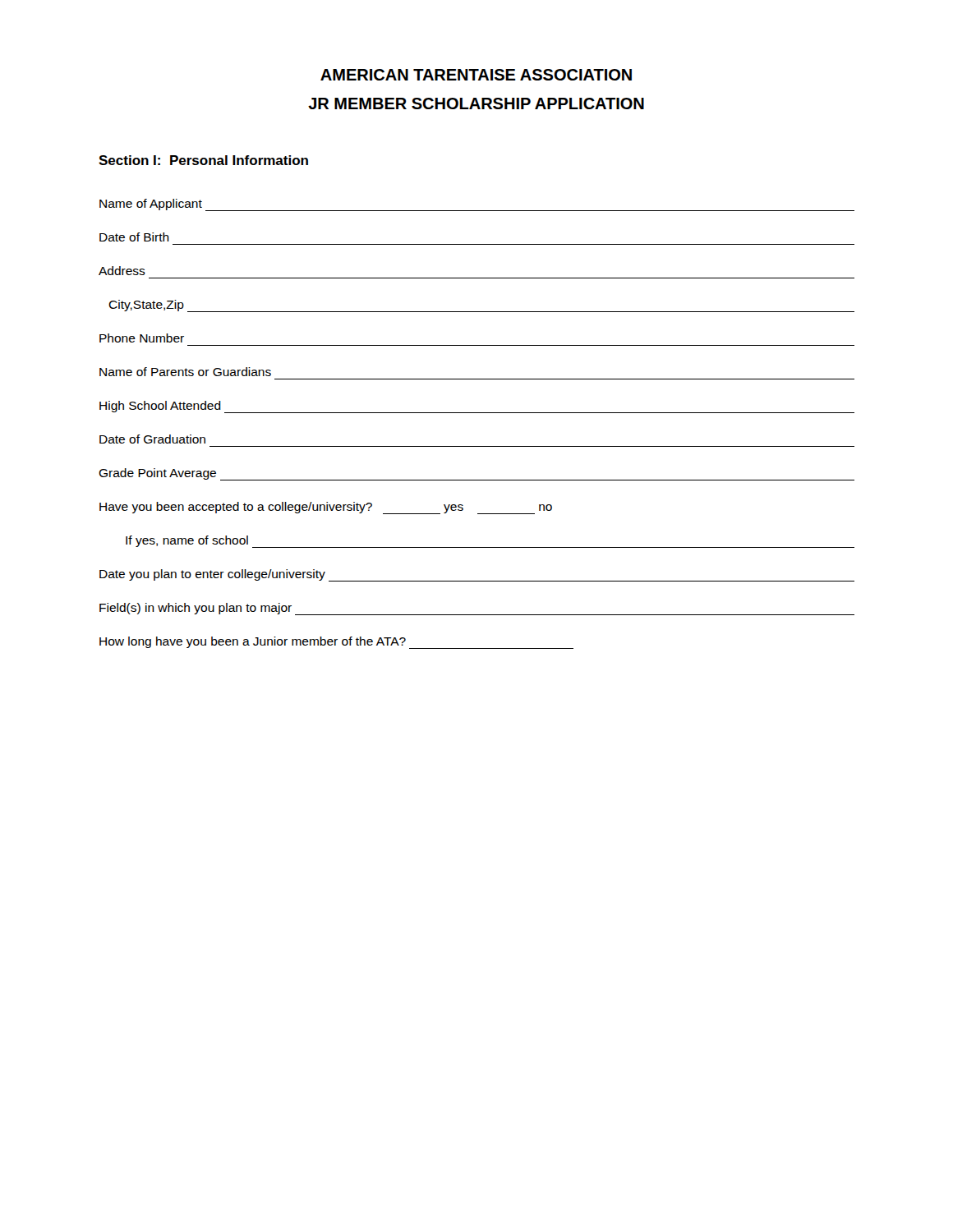The width and height of the screenshot is (953, 1232).
Task: Click on the block starting "Name of Applicant"
Action: [476, 203]
